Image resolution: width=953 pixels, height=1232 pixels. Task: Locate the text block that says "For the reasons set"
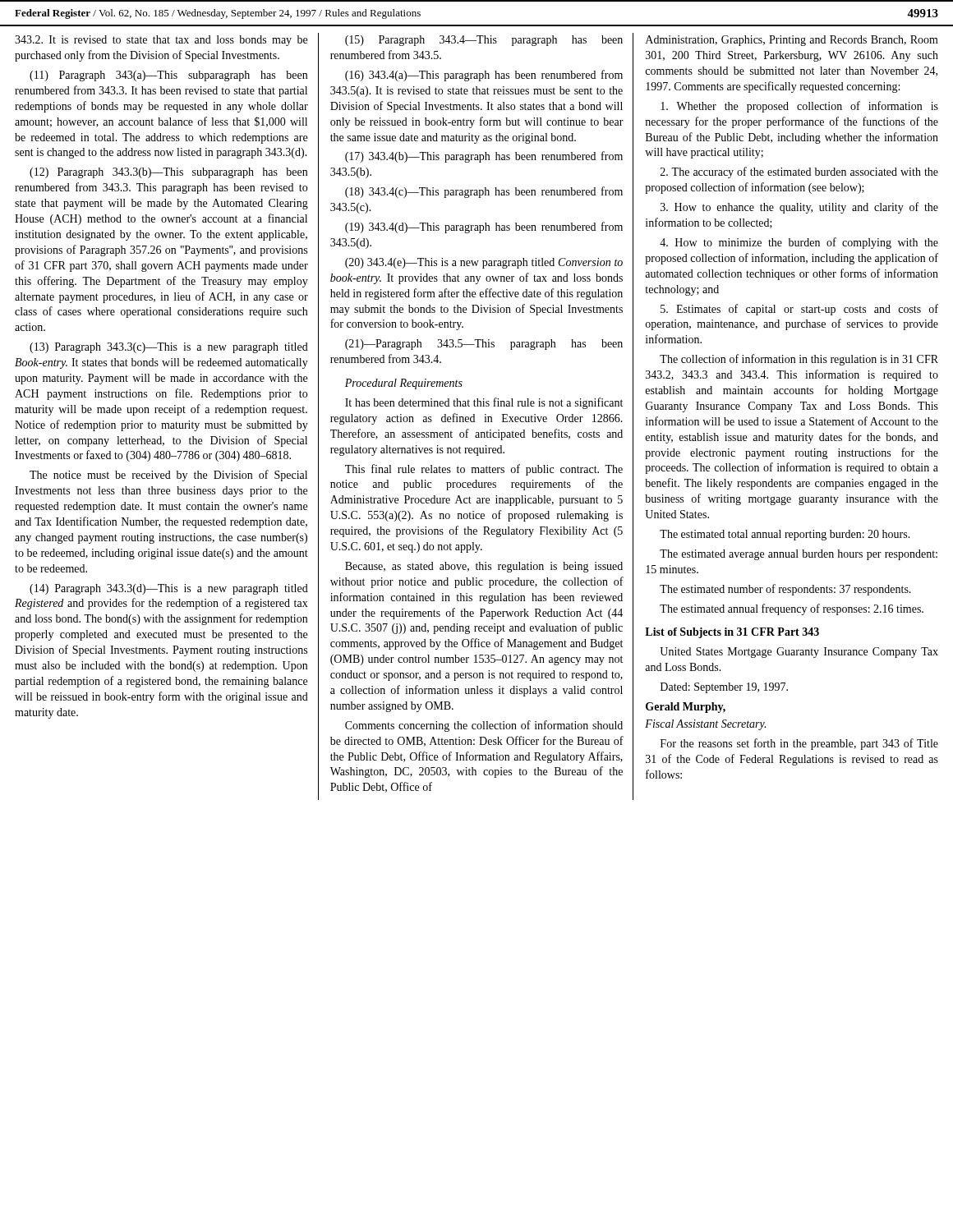point(792,760)
